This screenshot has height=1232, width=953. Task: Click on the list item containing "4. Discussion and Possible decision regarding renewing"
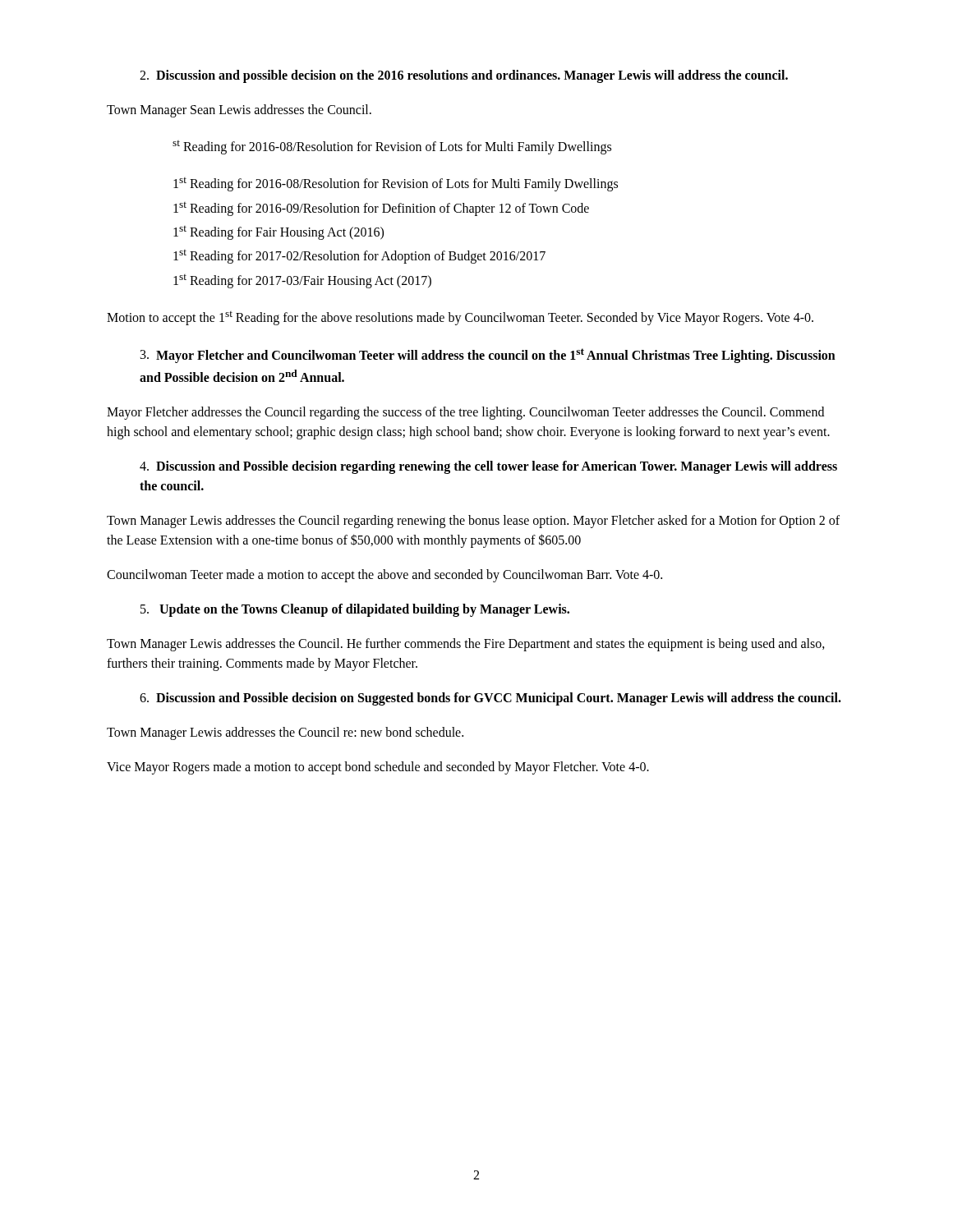coord(493,476)
